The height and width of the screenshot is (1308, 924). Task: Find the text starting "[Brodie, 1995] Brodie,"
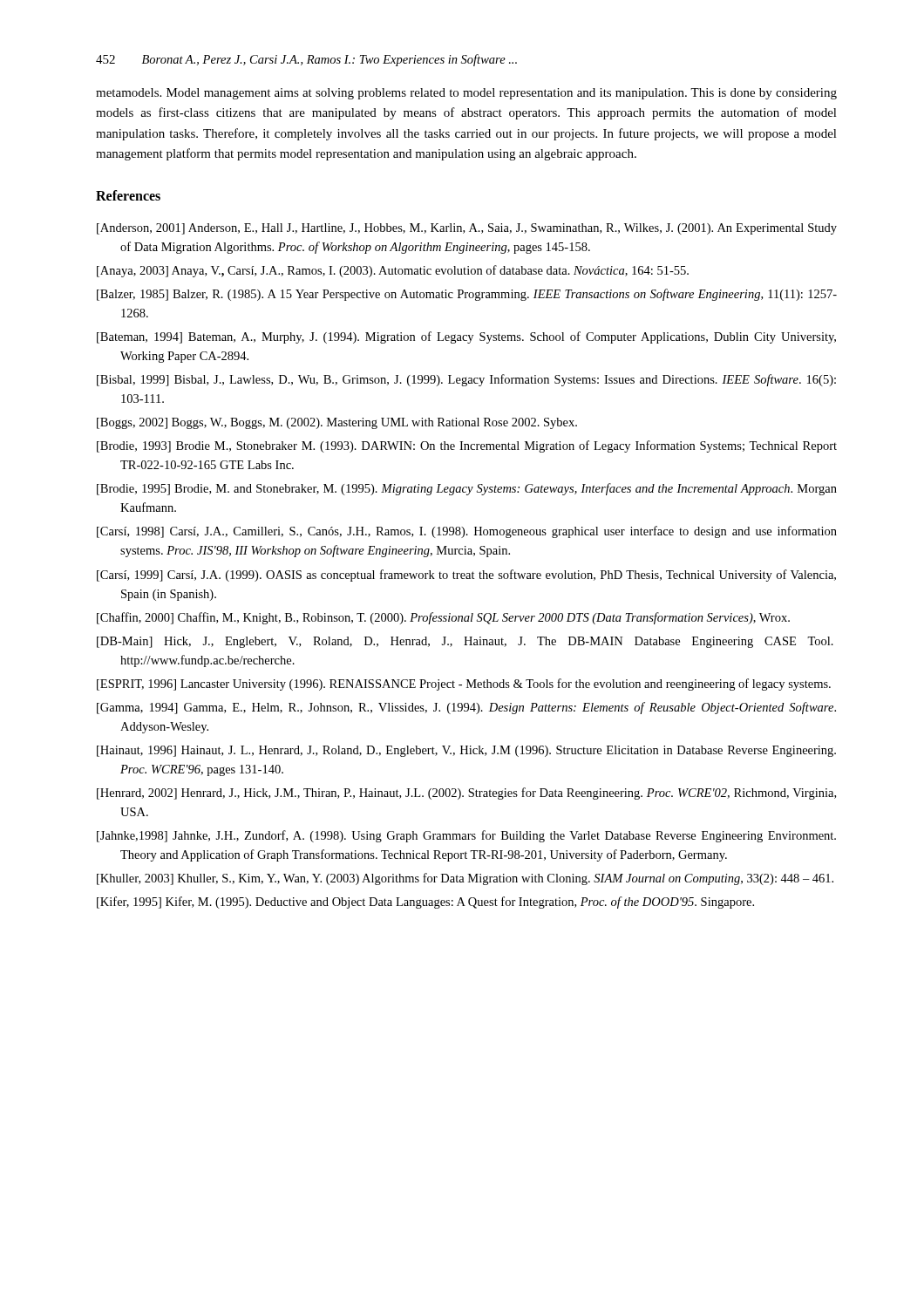coord(466,498)
